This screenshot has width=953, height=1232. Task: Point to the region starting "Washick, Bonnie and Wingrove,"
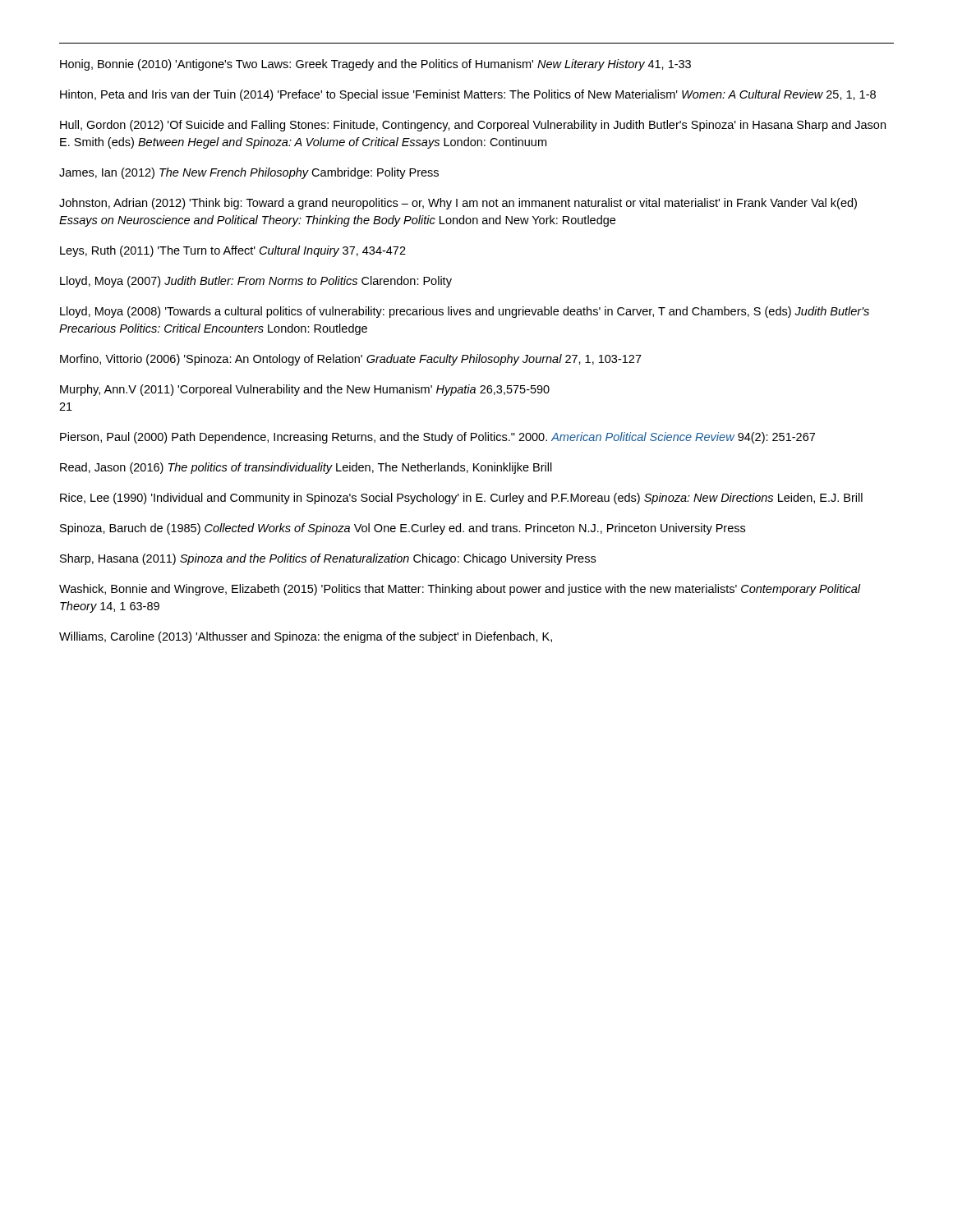point(460,598)
